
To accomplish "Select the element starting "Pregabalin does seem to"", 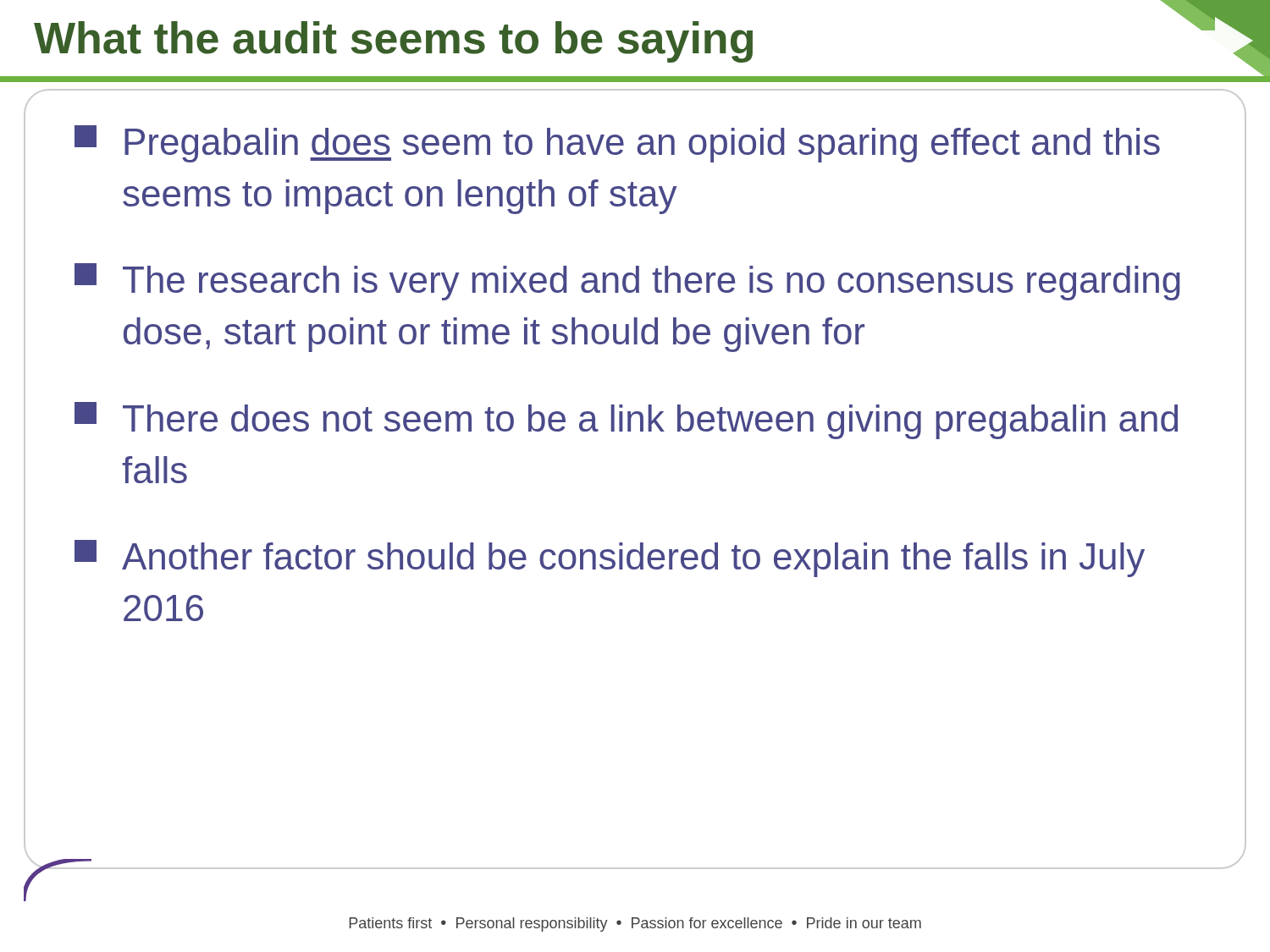I will (635, 168).
